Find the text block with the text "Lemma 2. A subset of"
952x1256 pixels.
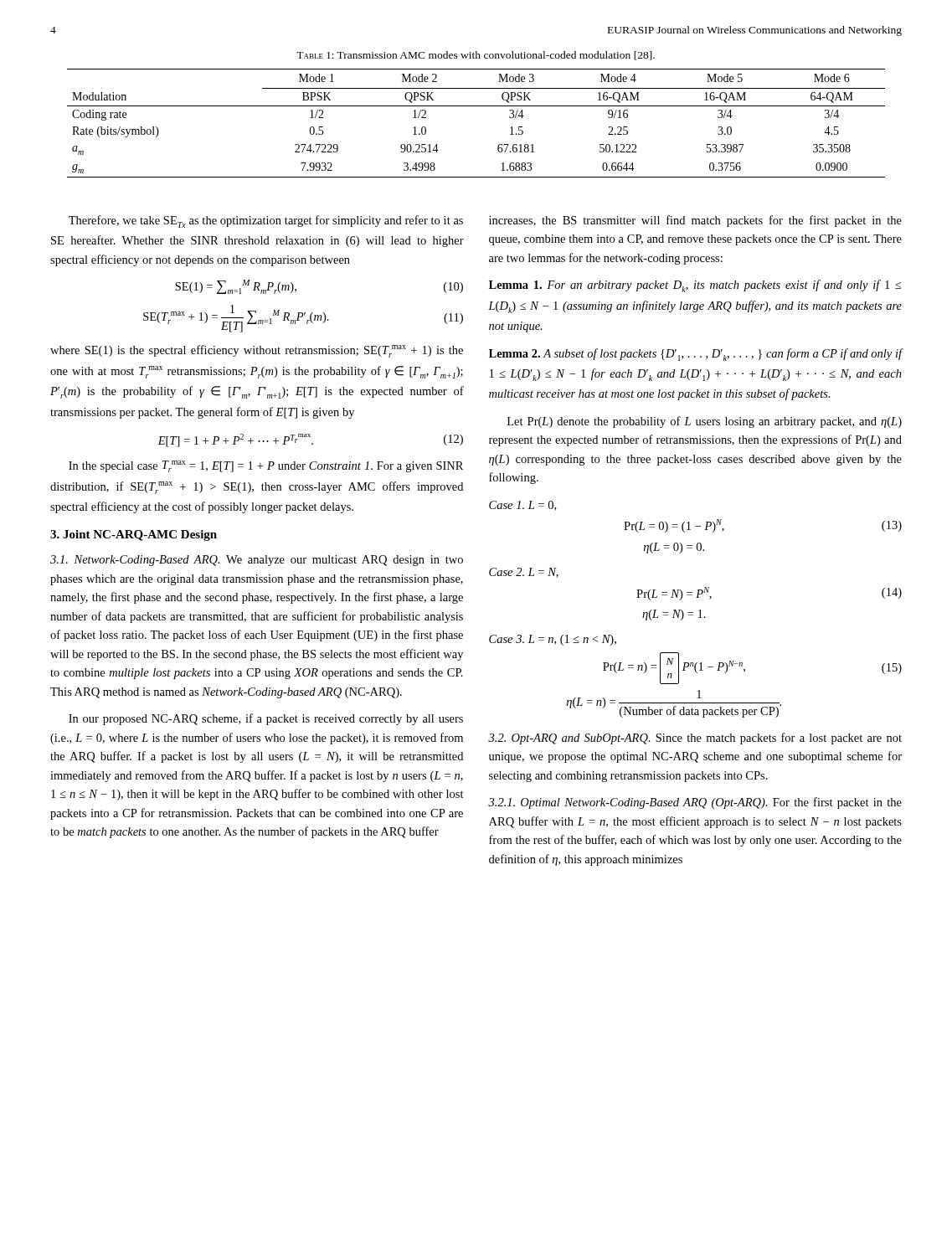tap(695, 374)
